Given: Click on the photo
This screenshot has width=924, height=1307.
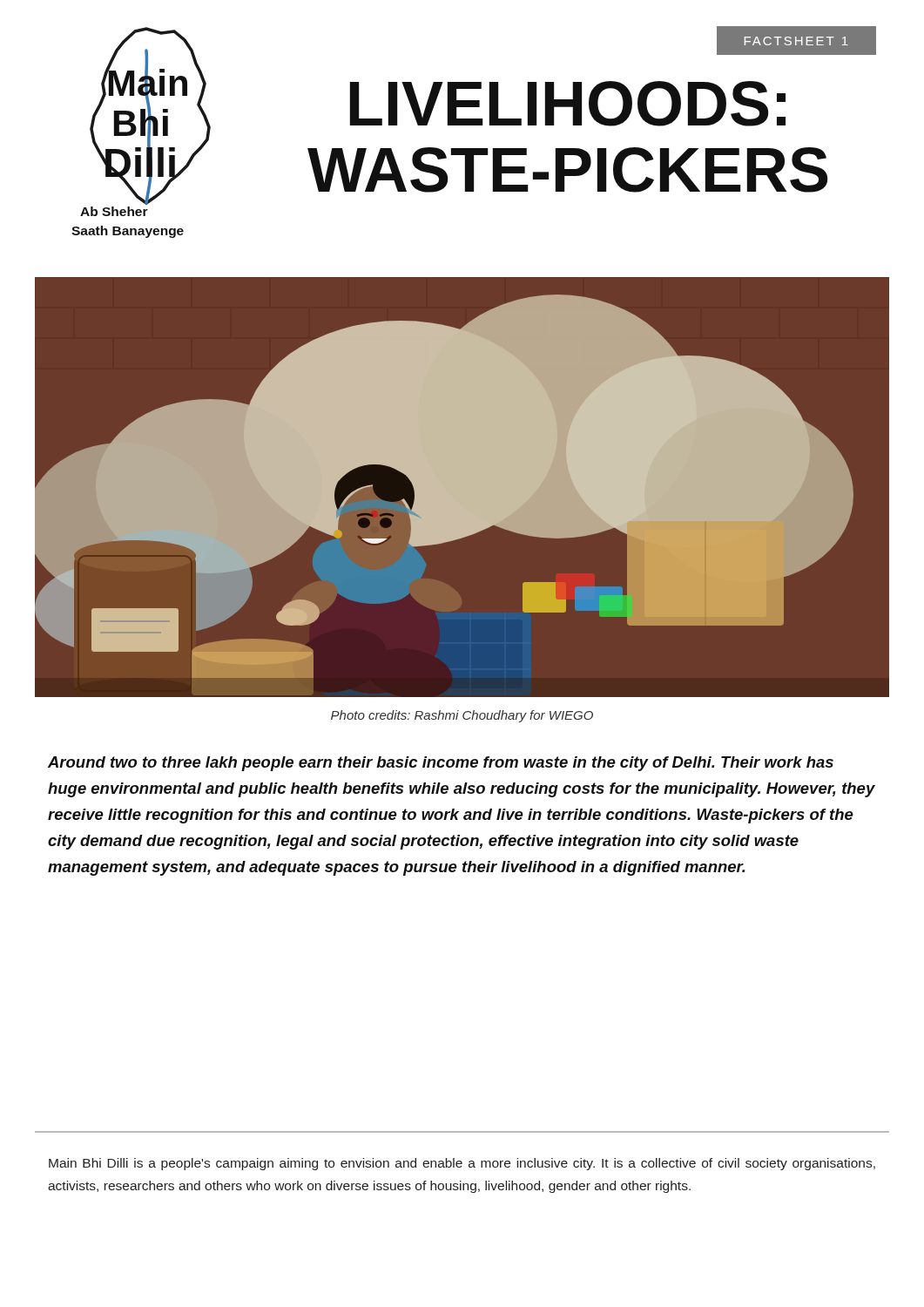Looking at the screenshot, I should 462,487.
